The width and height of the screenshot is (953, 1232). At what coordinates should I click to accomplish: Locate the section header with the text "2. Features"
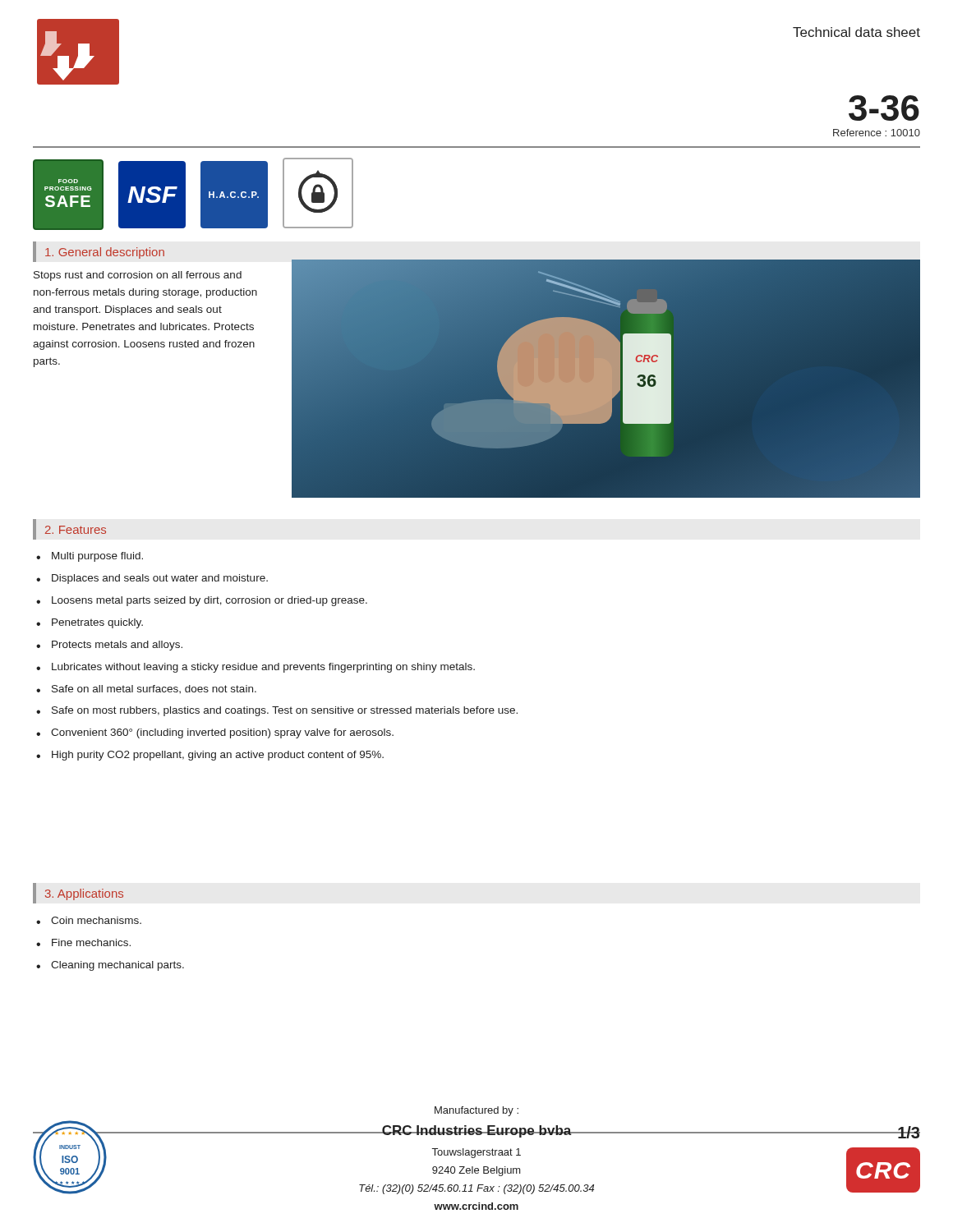[x=76, y=529]
